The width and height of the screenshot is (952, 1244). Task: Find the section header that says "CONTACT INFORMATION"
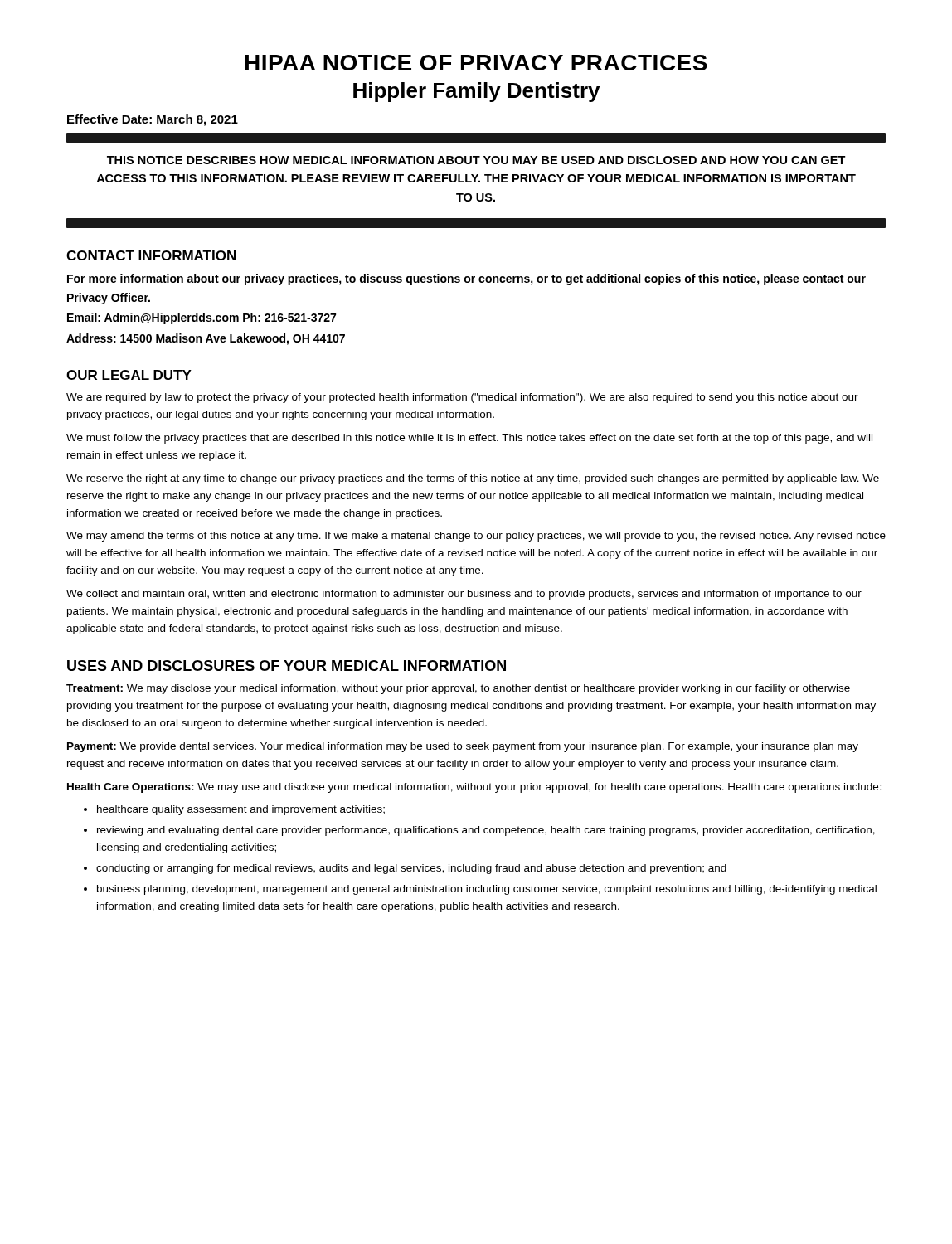pyautogui.click(x=151, y=256)
